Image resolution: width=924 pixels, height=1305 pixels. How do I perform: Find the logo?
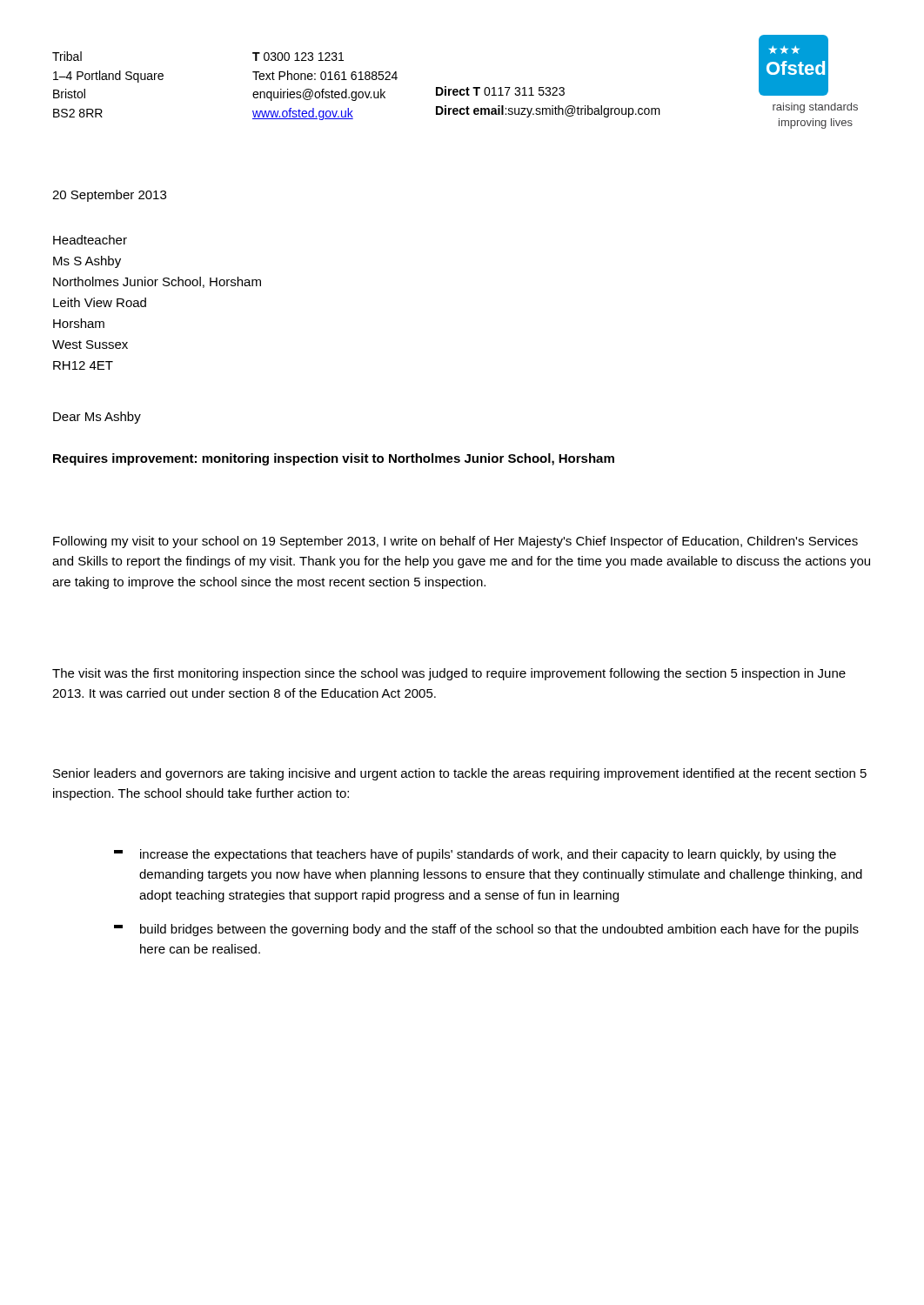click(815, 83)
